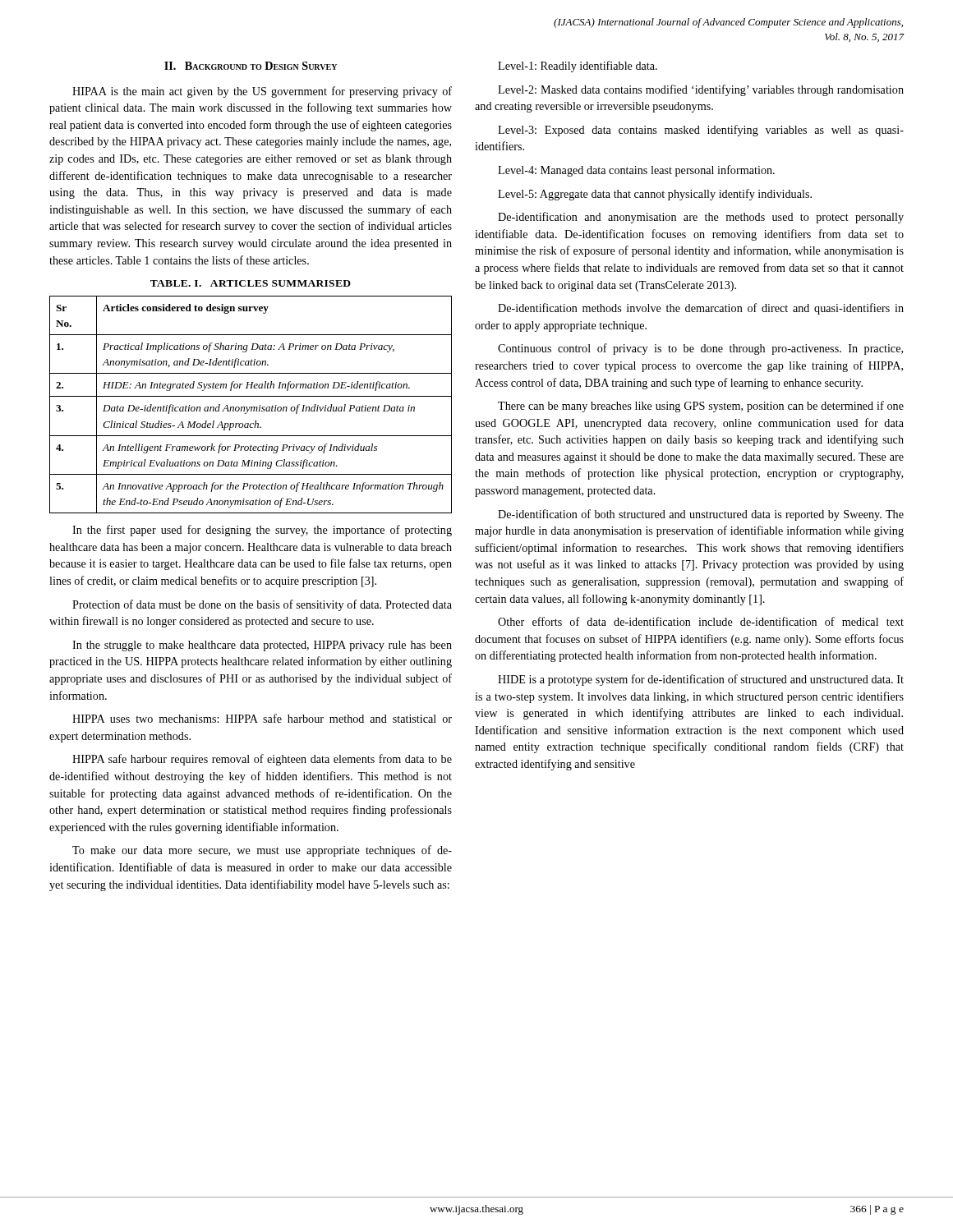Image resolution: width=953 pixels, height=1232 pixels.
Task: Click on the table containing "Sr No."
Action: 251,404
